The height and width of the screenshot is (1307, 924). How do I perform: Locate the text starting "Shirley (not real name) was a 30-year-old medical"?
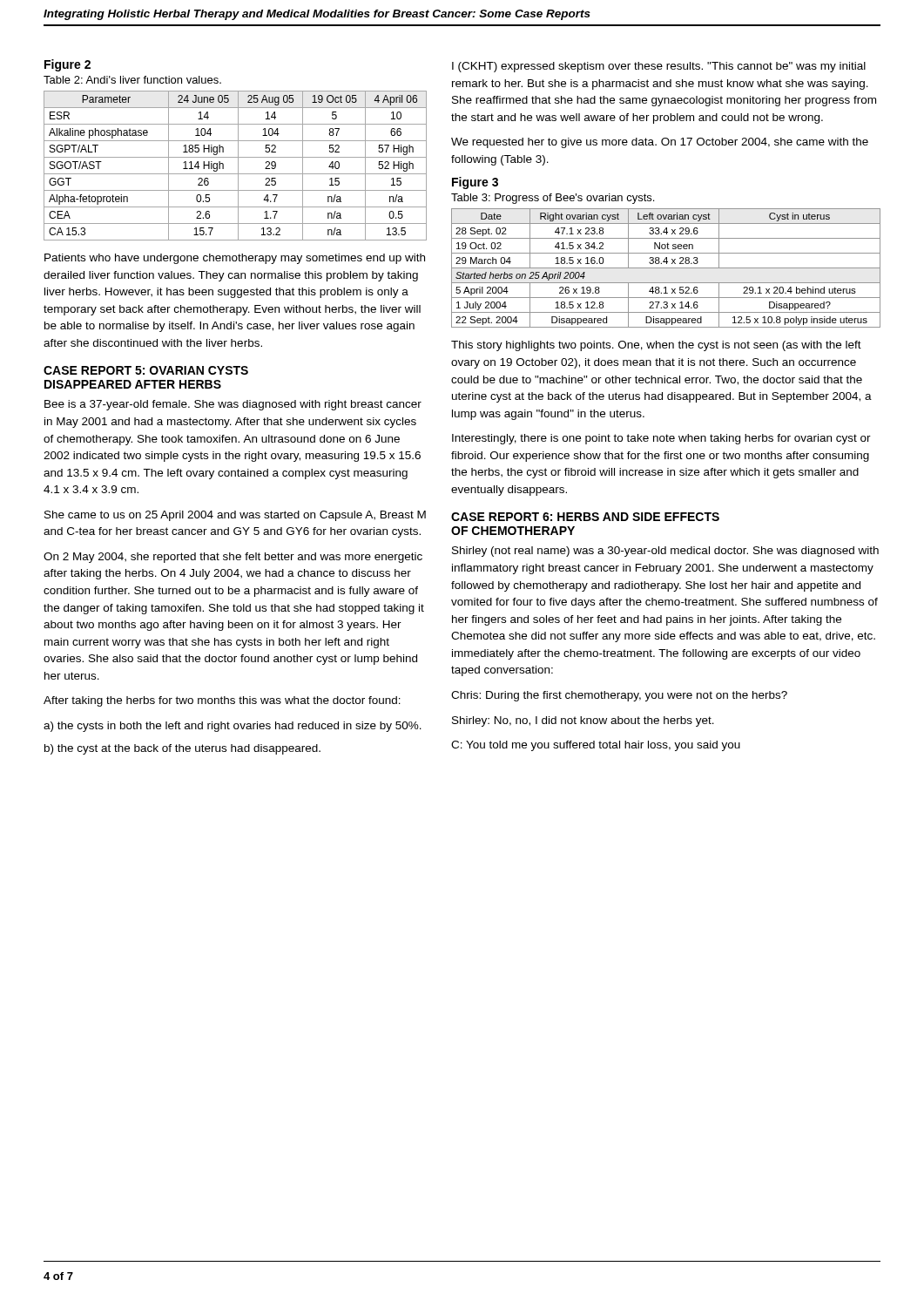tap(665, 610)
